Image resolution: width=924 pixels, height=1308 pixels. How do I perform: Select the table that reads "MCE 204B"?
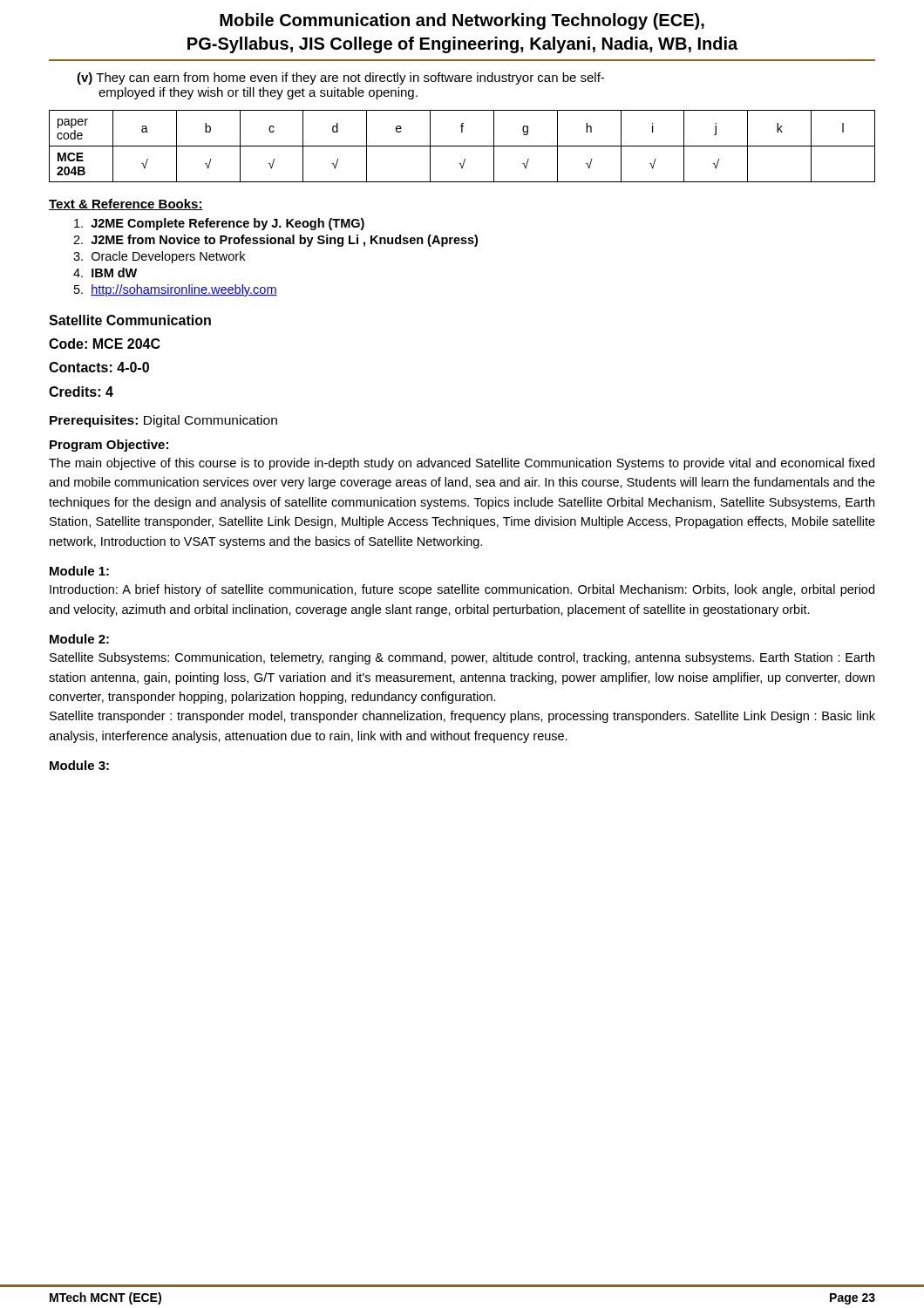[462, 146]
